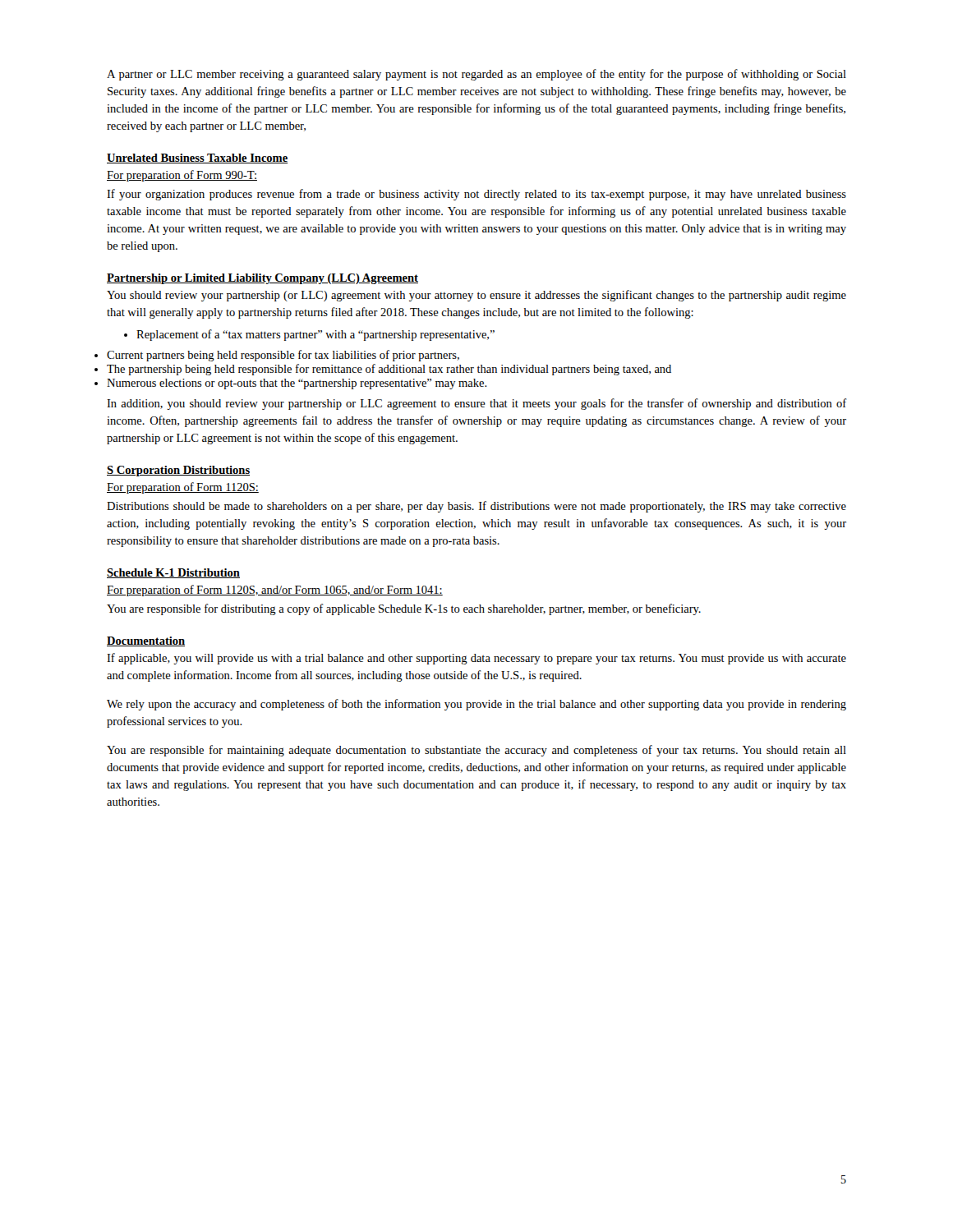This screenshot has height=1232, width=953.
Task: Find the block on this page that starts "If applicable, you will provide us"
Action: [476, 667]
